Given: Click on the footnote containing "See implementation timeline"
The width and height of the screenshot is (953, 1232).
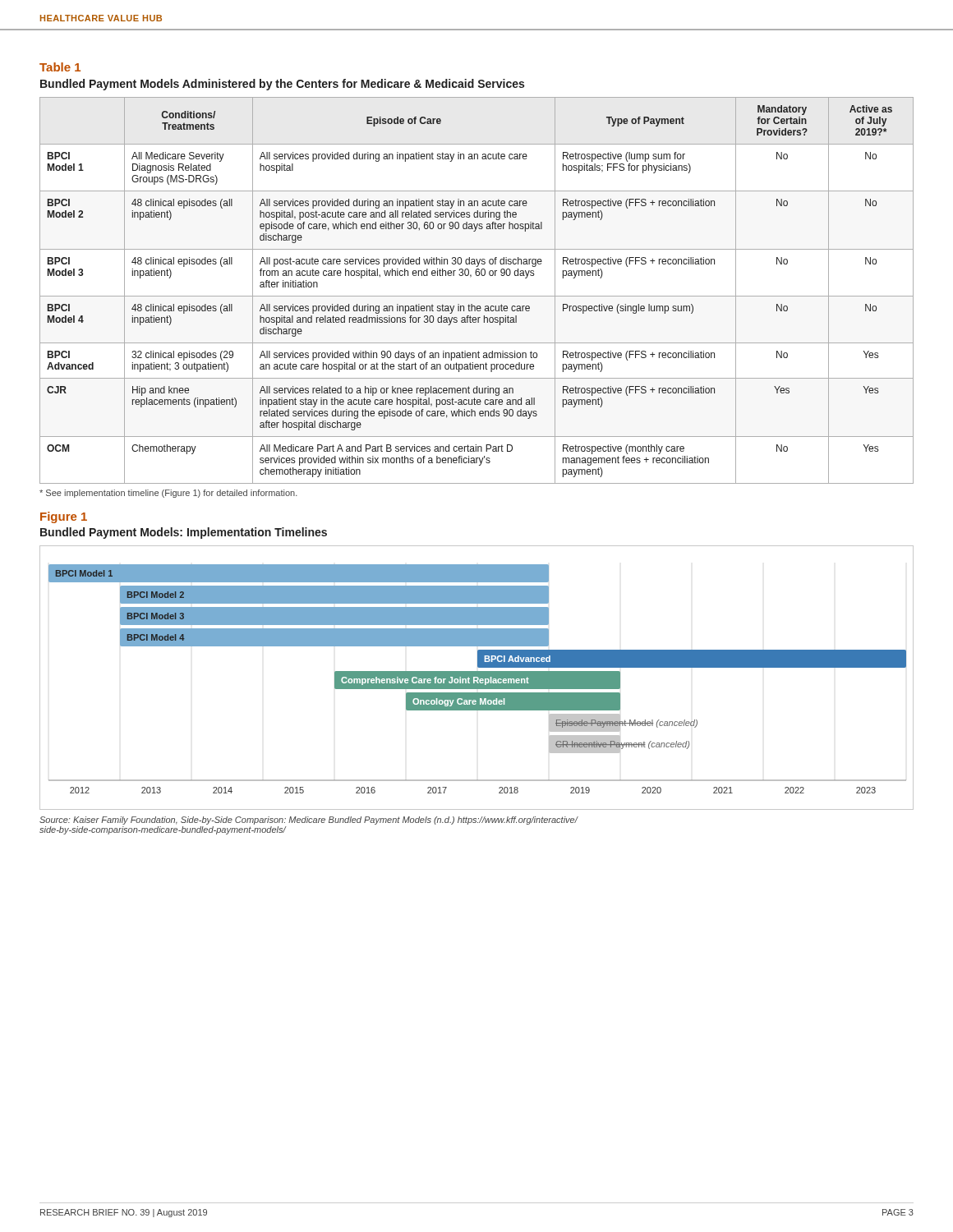Looking at the screenshot, I should (x=169, y=493).
